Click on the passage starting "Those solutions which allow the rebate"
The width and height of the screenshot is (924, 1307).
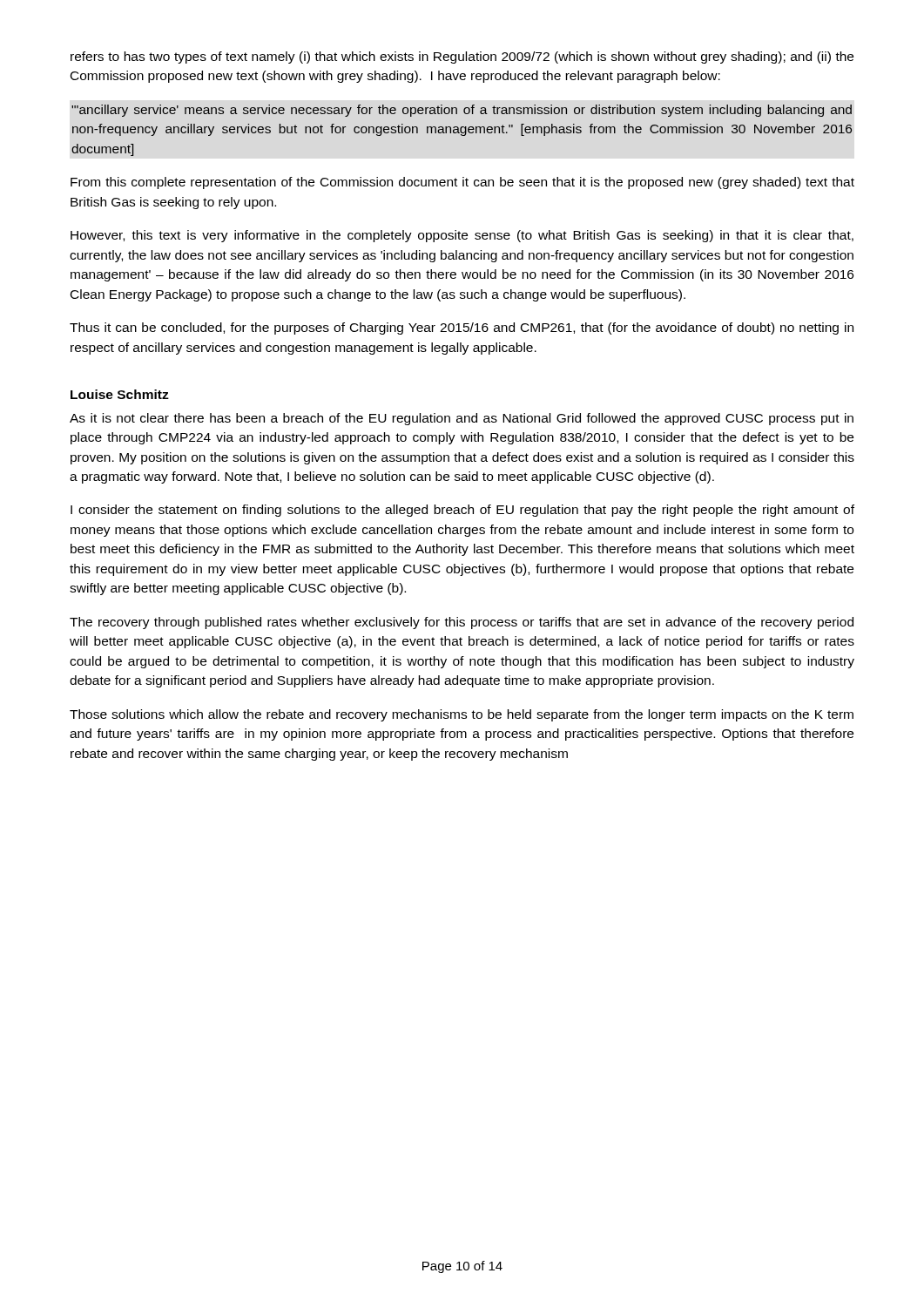click(x=462, y=733)
